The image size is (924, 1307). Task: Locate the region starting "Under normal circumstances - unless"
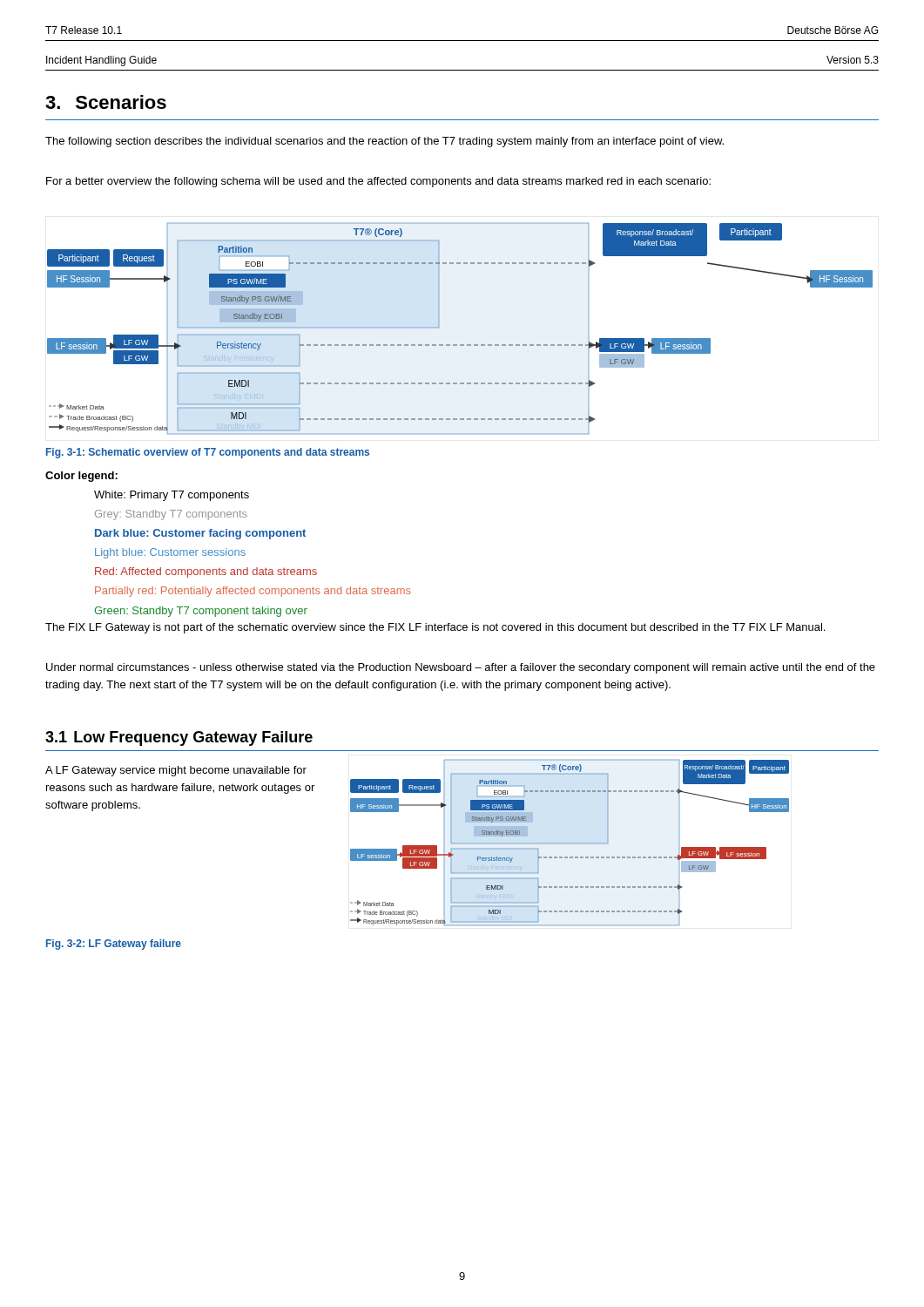point(460,675)
